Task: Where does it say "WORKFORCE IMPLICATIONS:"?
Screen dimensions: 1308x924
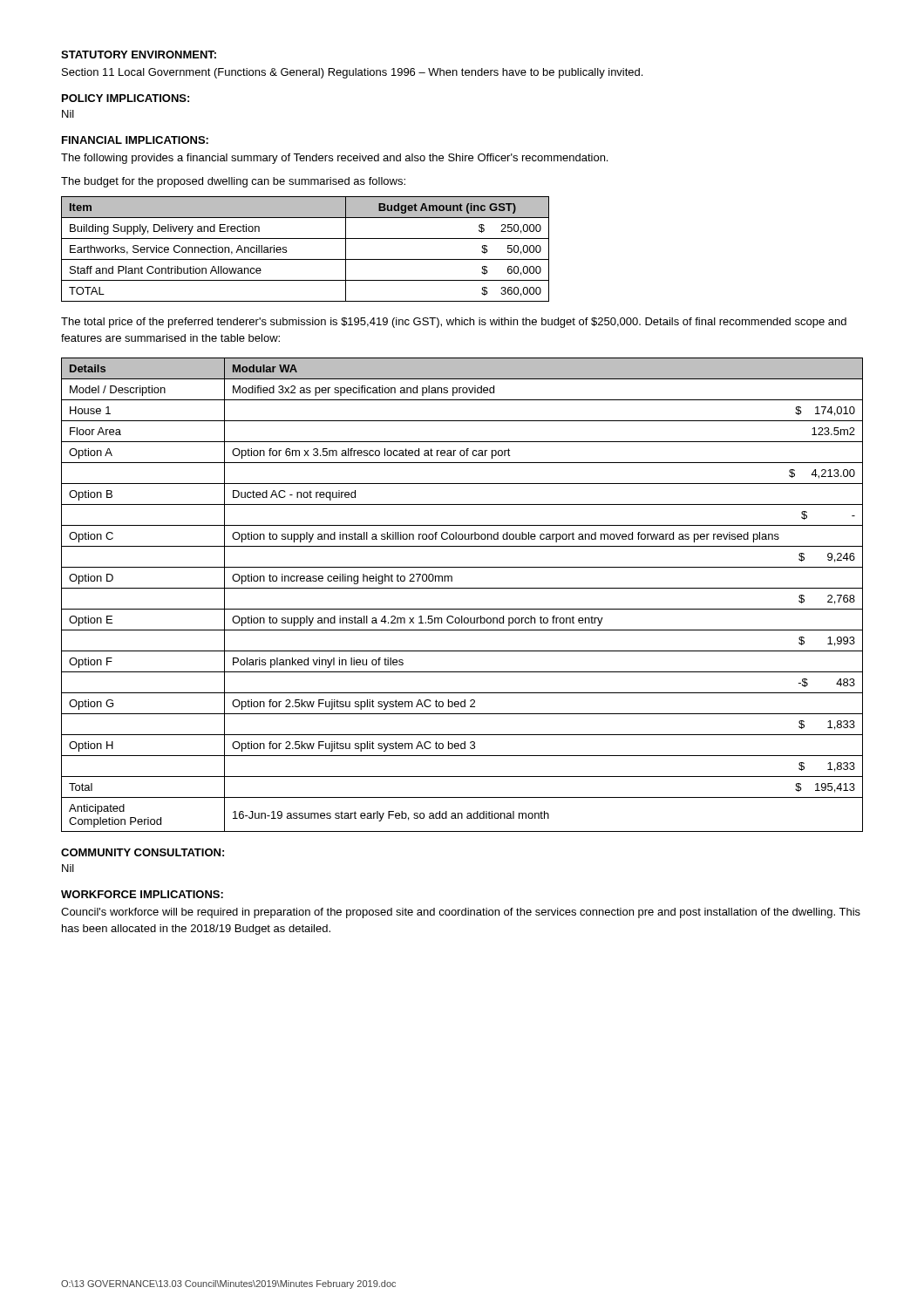Action: 142,894
